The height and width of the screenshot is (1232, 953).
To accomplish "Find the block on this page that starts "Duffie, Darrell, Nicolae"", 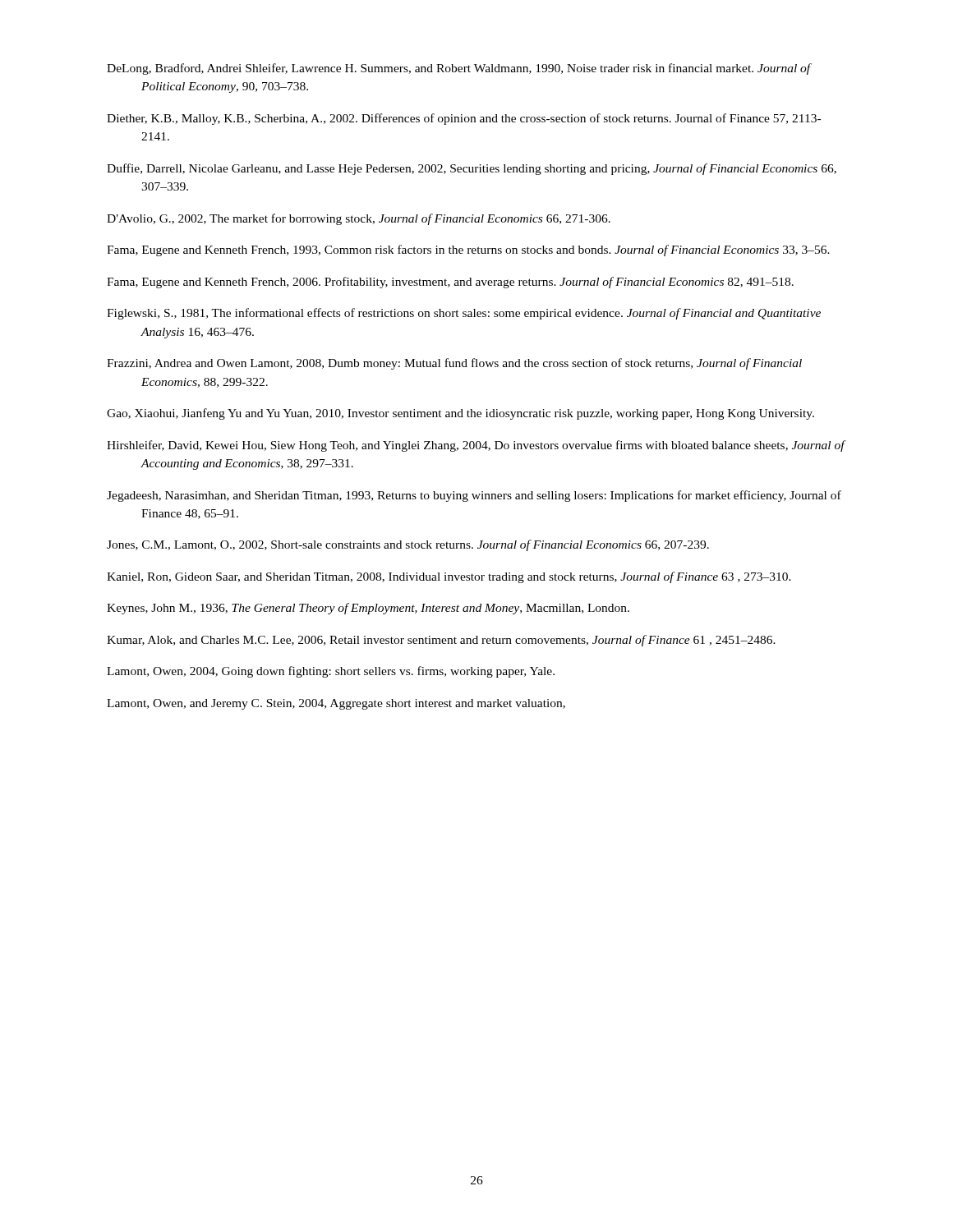I will click(472, 177).
